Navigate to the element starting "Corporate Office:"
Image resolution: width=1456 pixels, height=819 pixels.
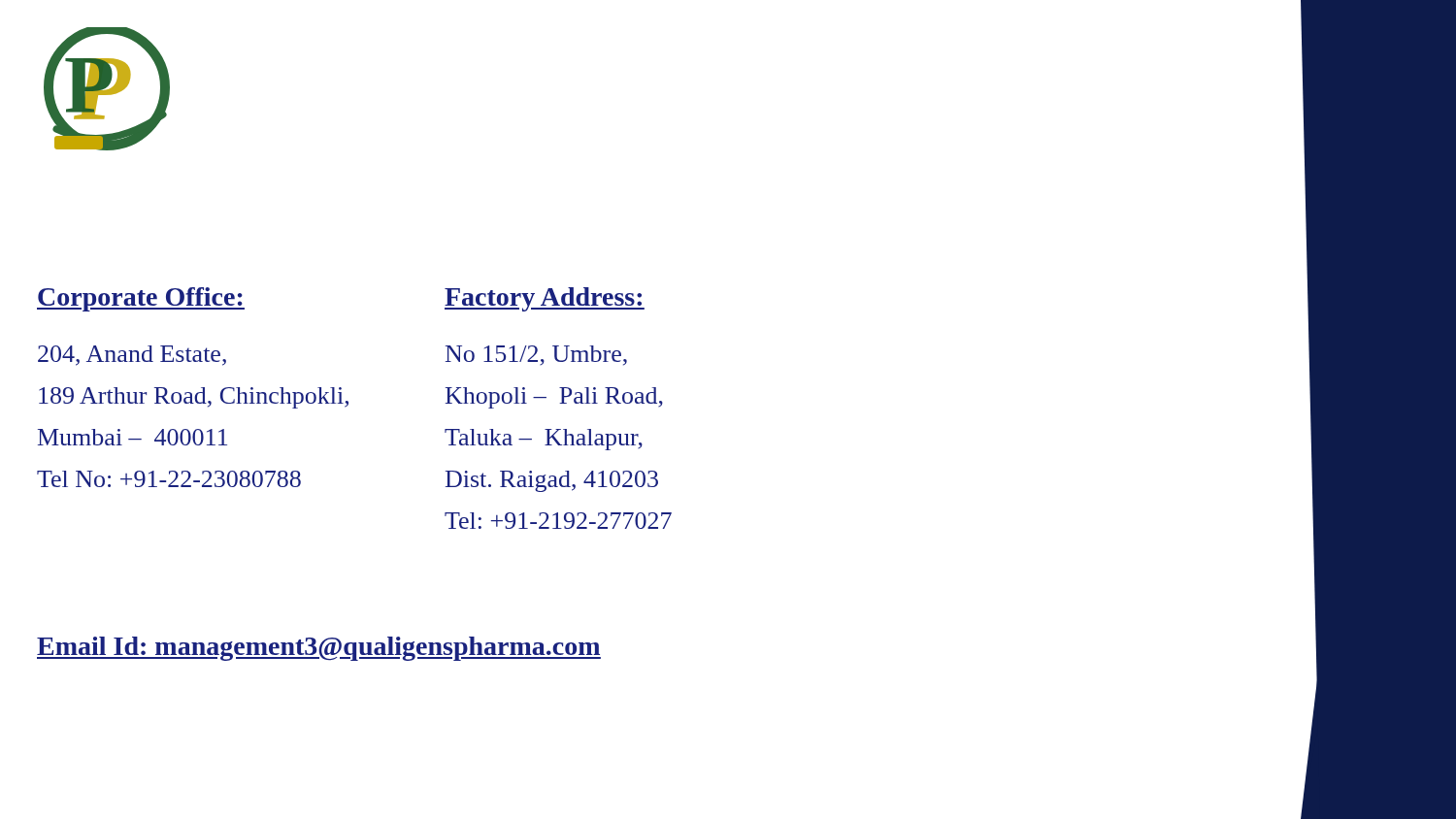coord(141,296)
